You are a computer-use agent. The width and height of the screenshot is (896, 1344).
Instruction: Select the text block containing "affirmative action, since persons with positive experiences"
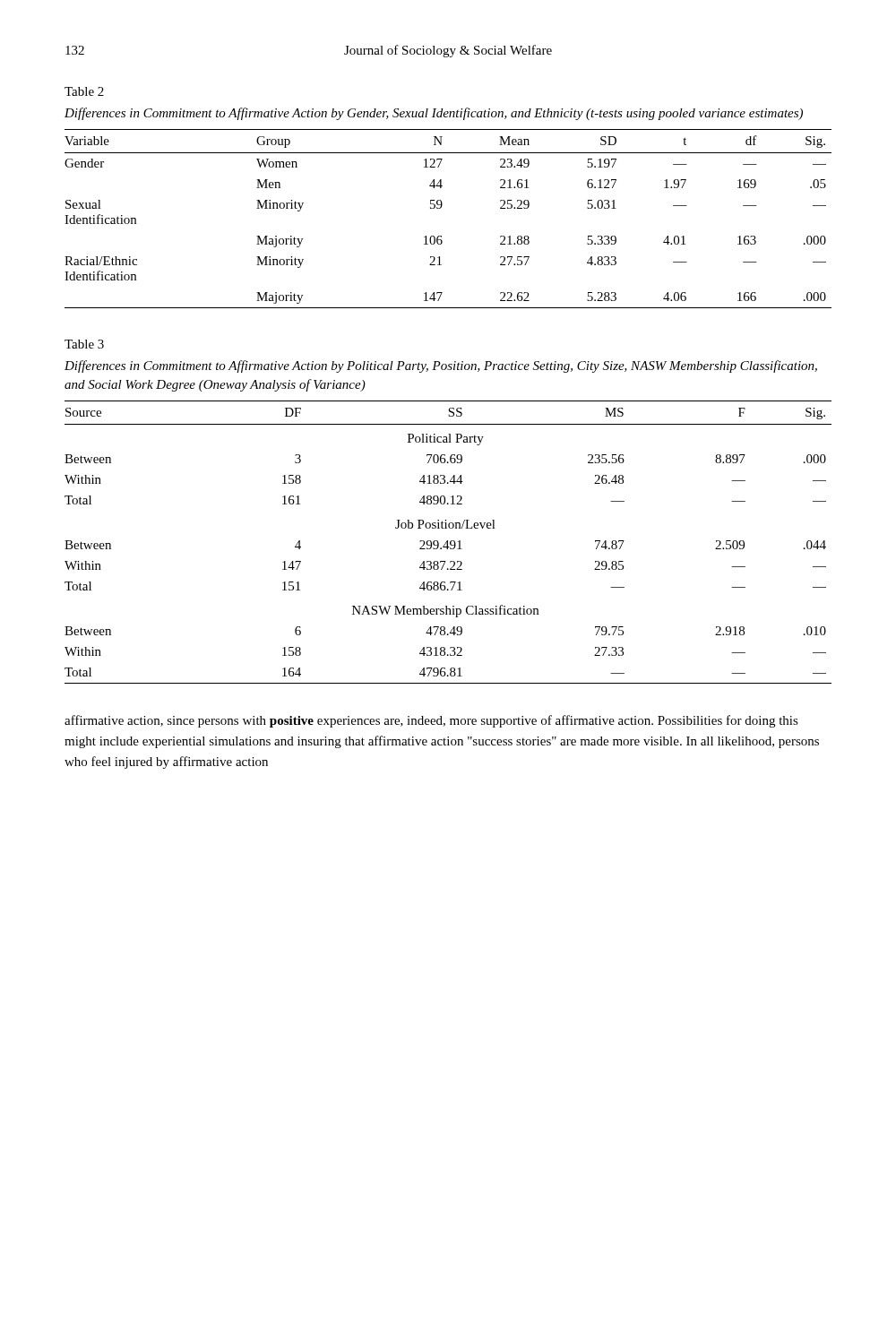442,741
